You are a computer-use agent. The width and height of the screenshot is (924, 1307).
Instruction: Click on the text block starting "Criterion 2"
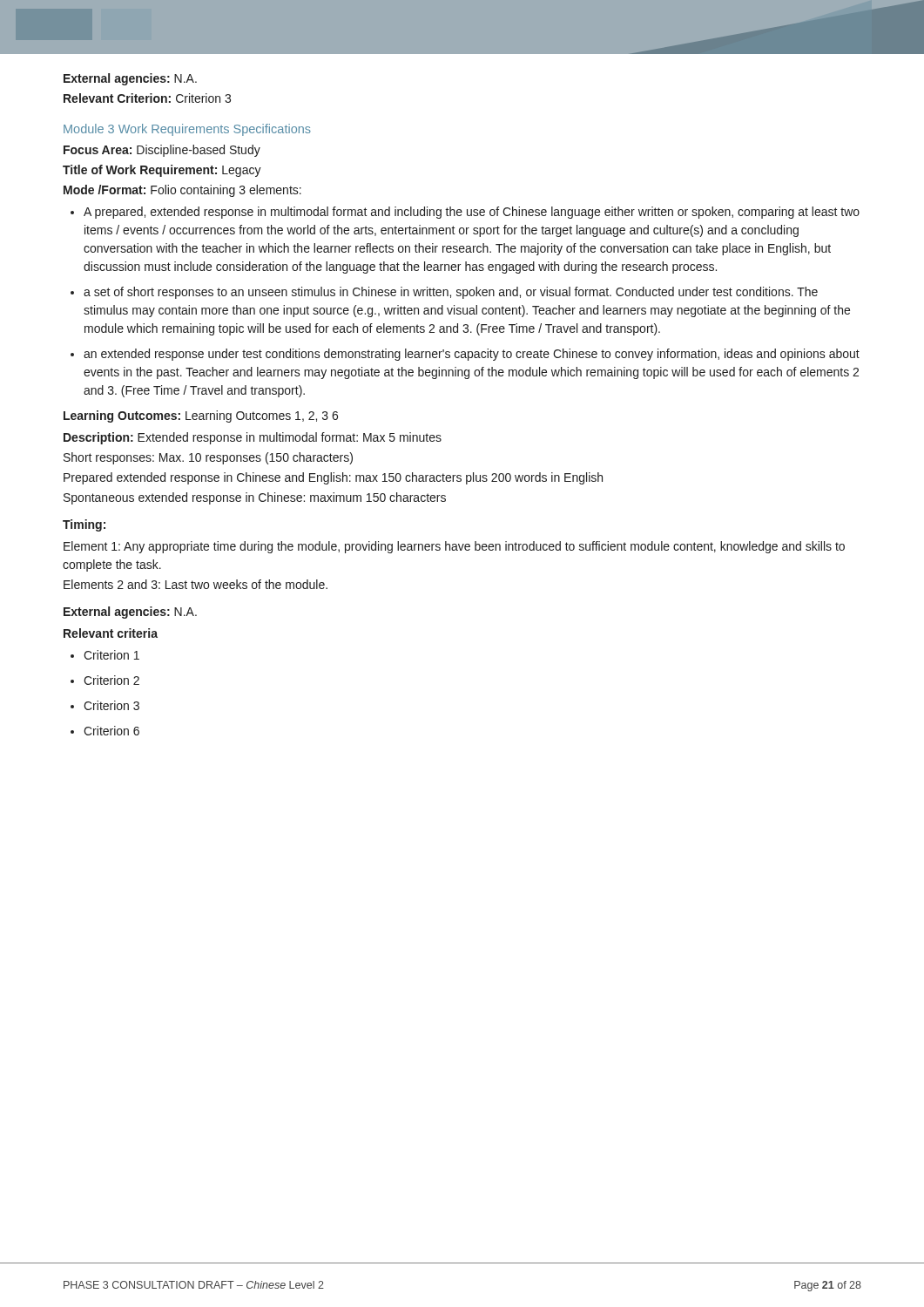[x=112, y=680]
